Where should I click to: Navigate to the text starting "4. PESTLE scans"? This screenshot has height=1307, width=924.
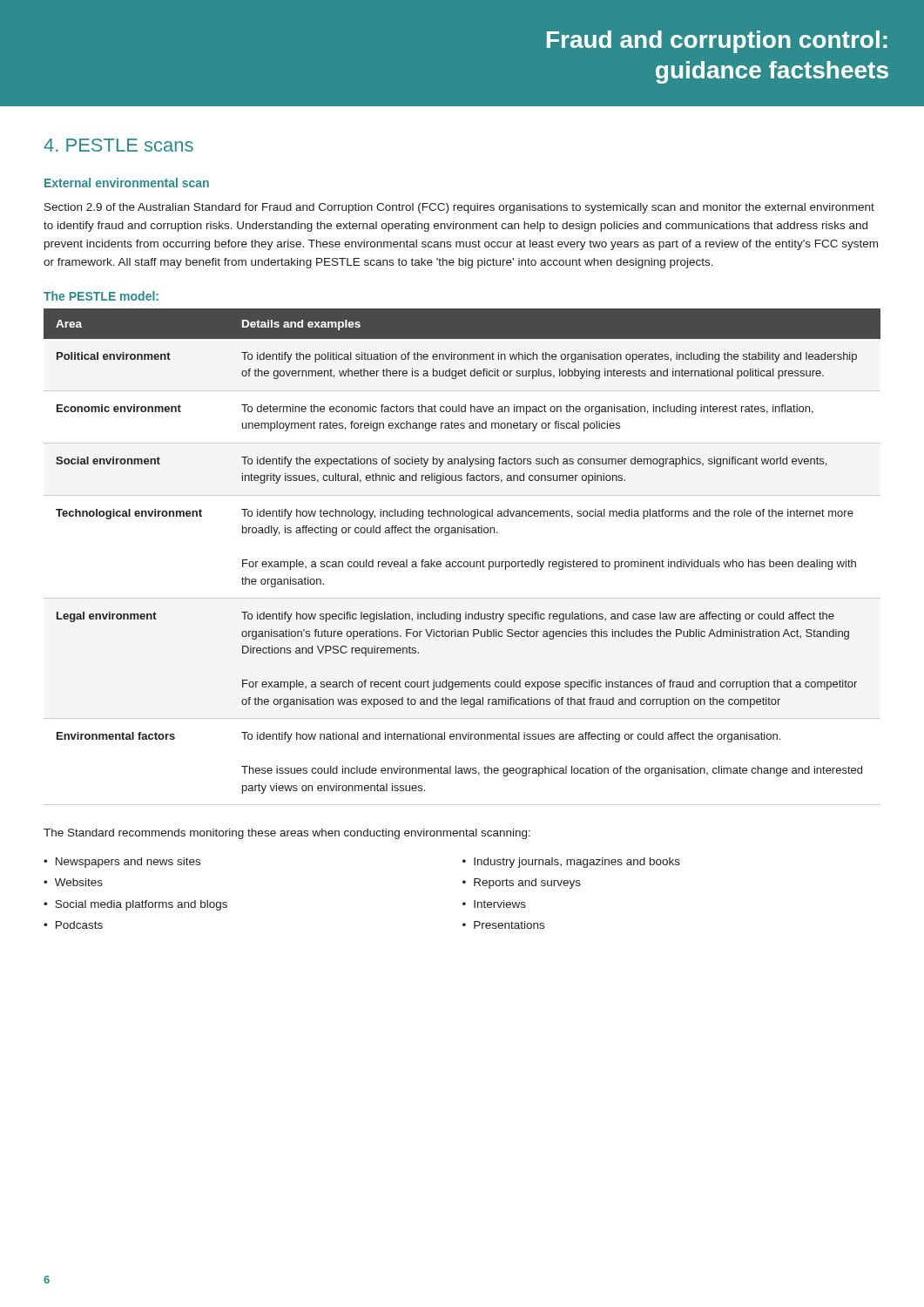pyautogui.click(x=119, y=145)
